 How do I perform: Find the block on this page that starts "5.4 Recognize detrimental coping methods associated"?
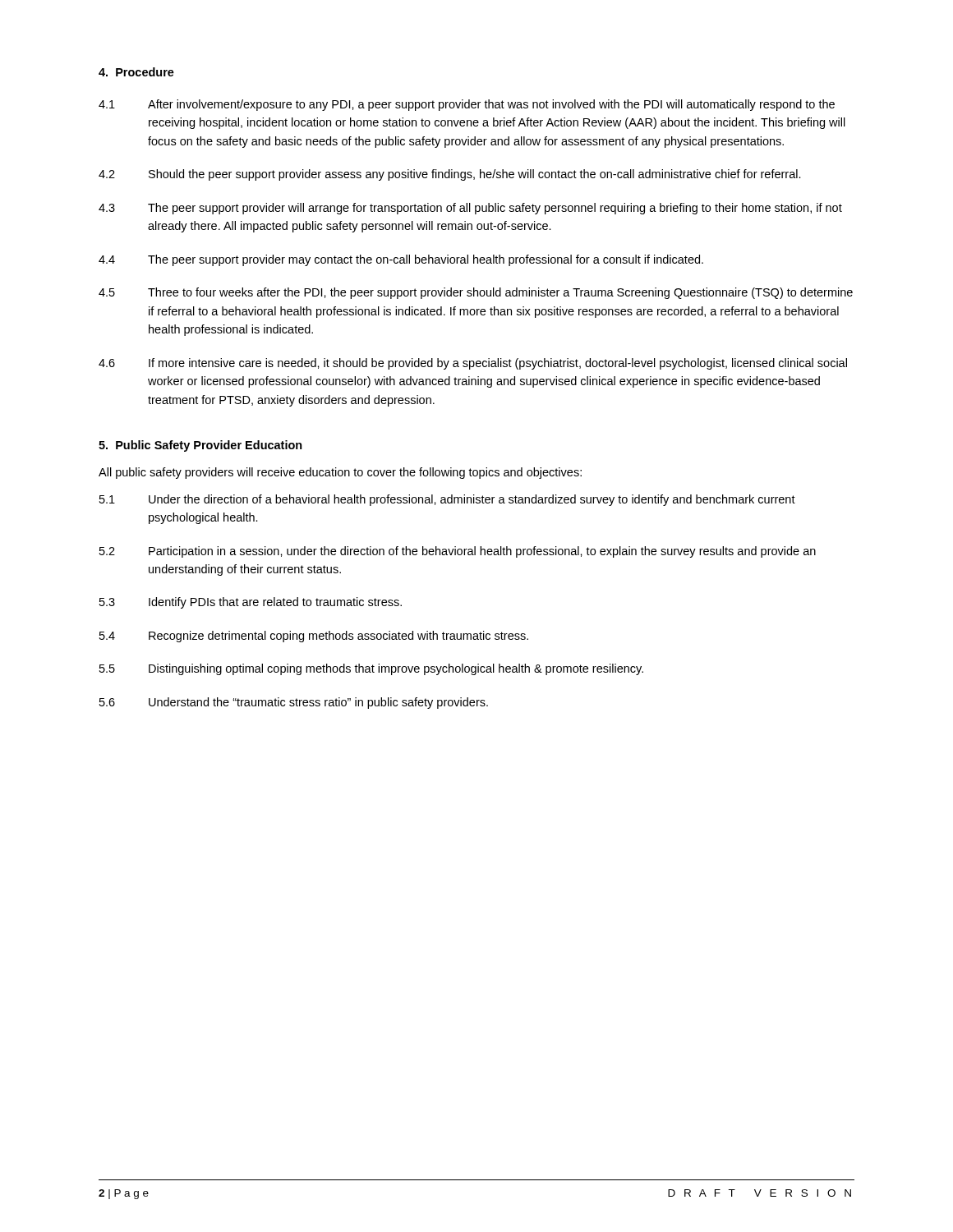click(476, 636)
